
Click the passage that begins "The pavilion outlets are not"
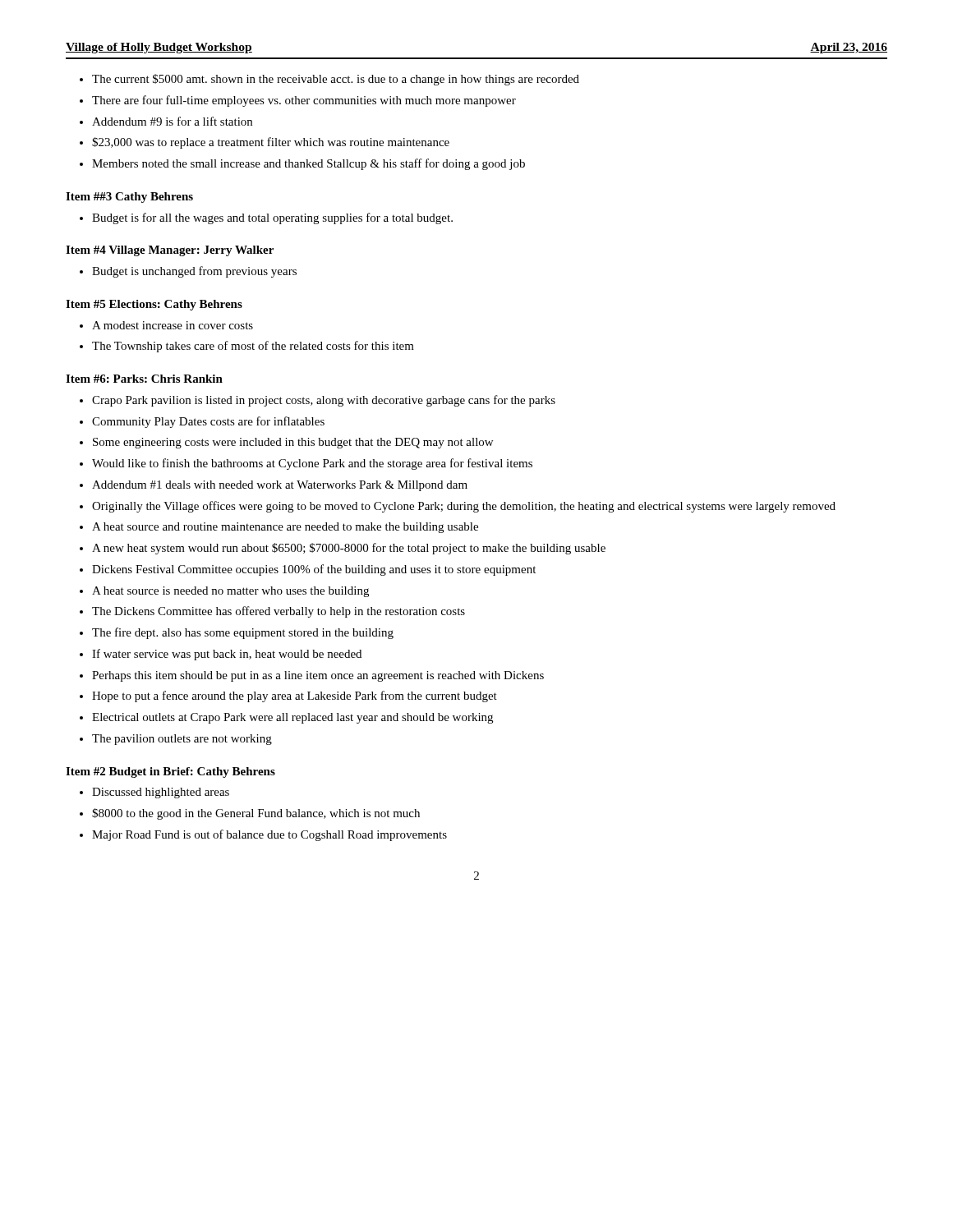pos(182,738)
